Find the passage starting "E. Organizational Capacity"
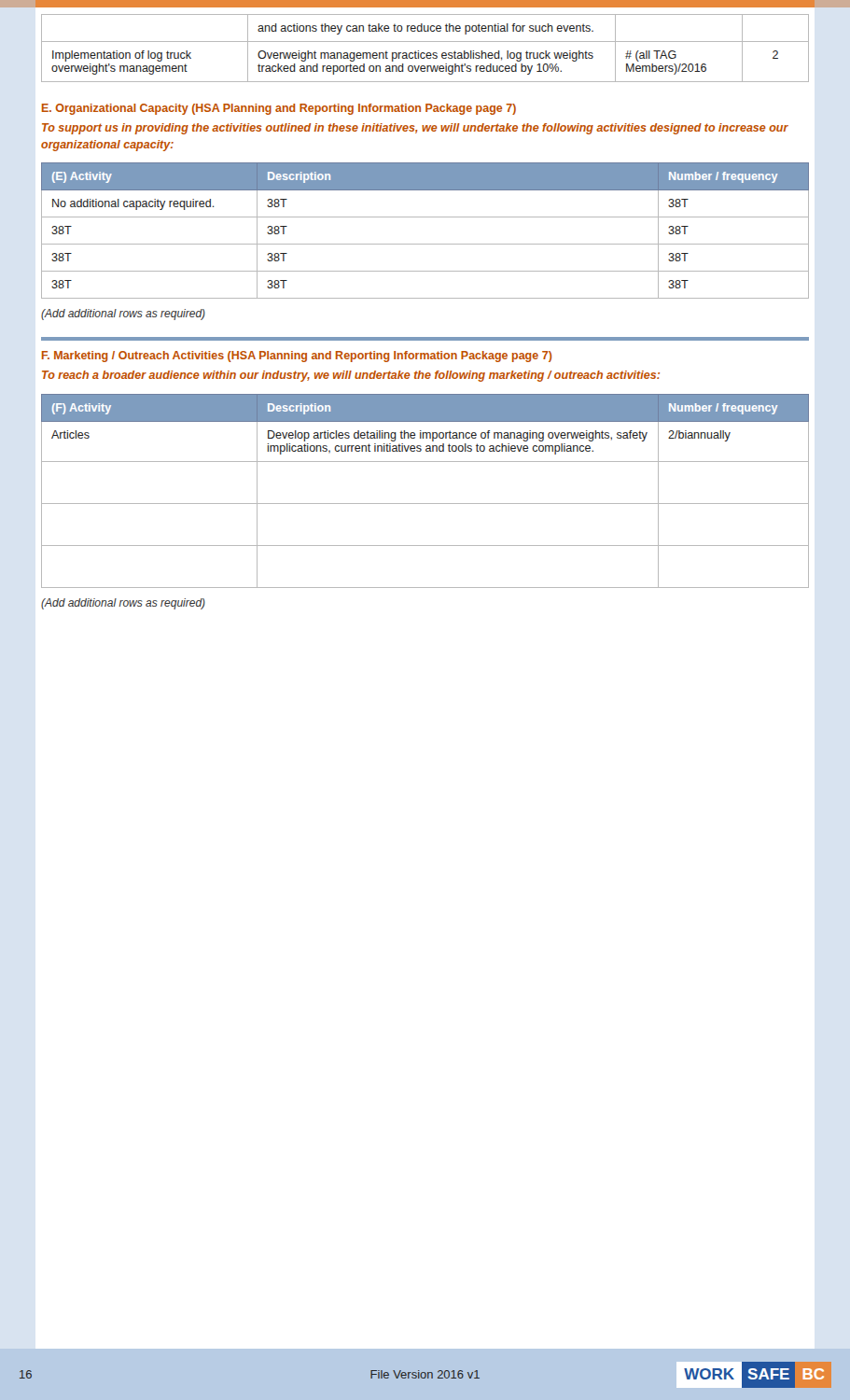This screenshot has width=850, height=1400. [x=279, y=108]
